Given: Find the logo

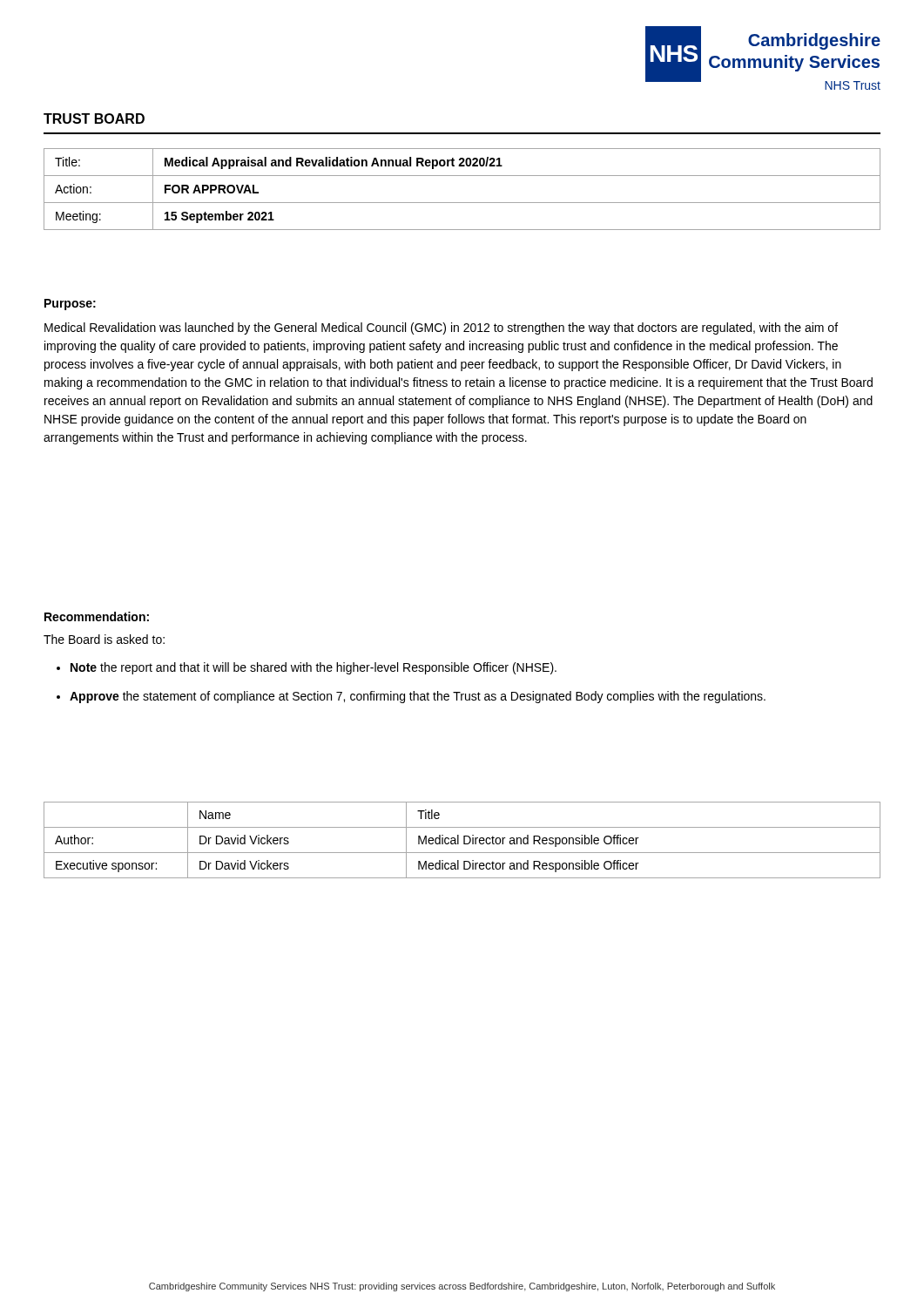Looking at the screenshot, I should click(x=763, y=61).
